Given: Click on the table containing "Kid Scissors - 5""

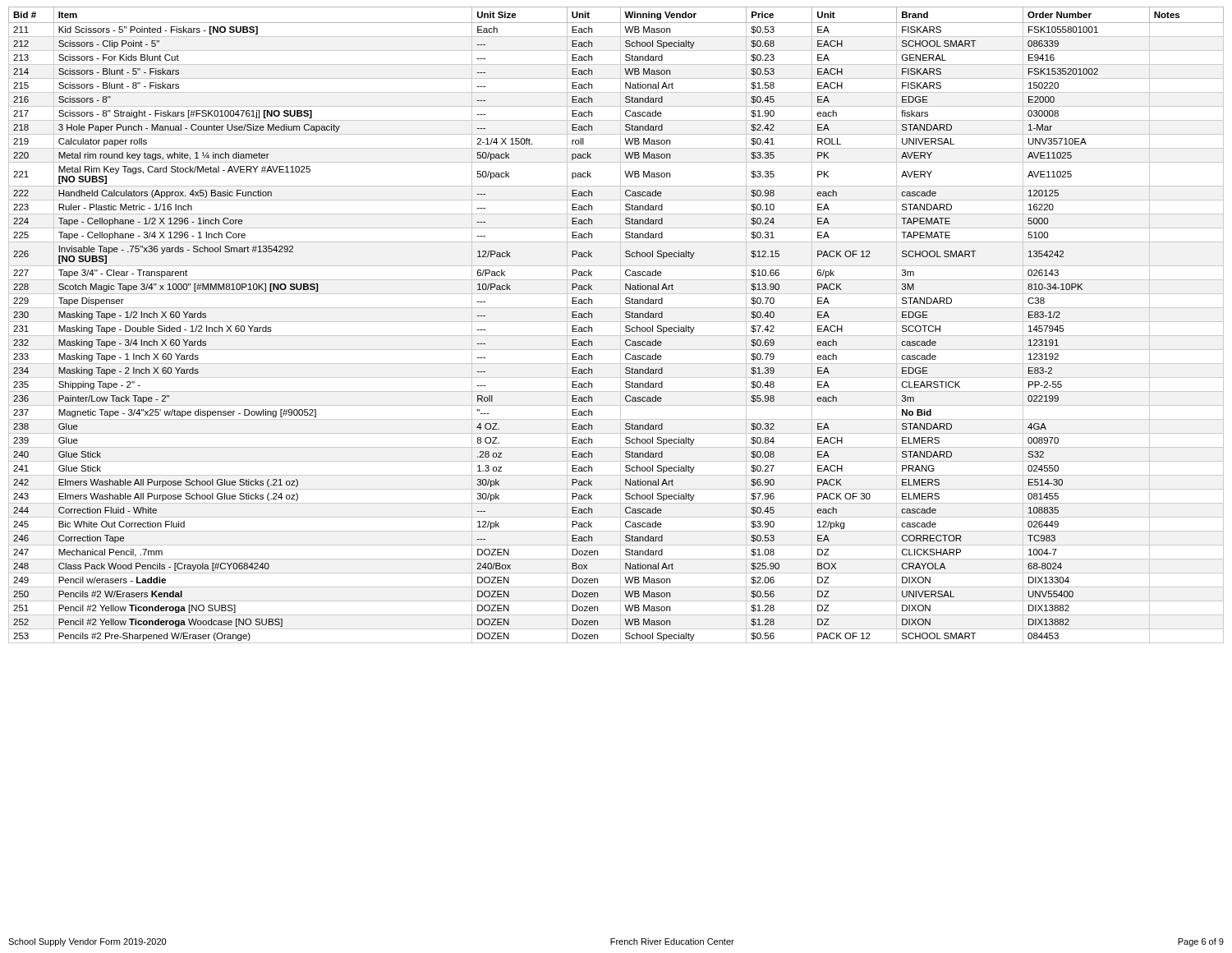Looking at the screenshot, I should [x=616, y=325].
